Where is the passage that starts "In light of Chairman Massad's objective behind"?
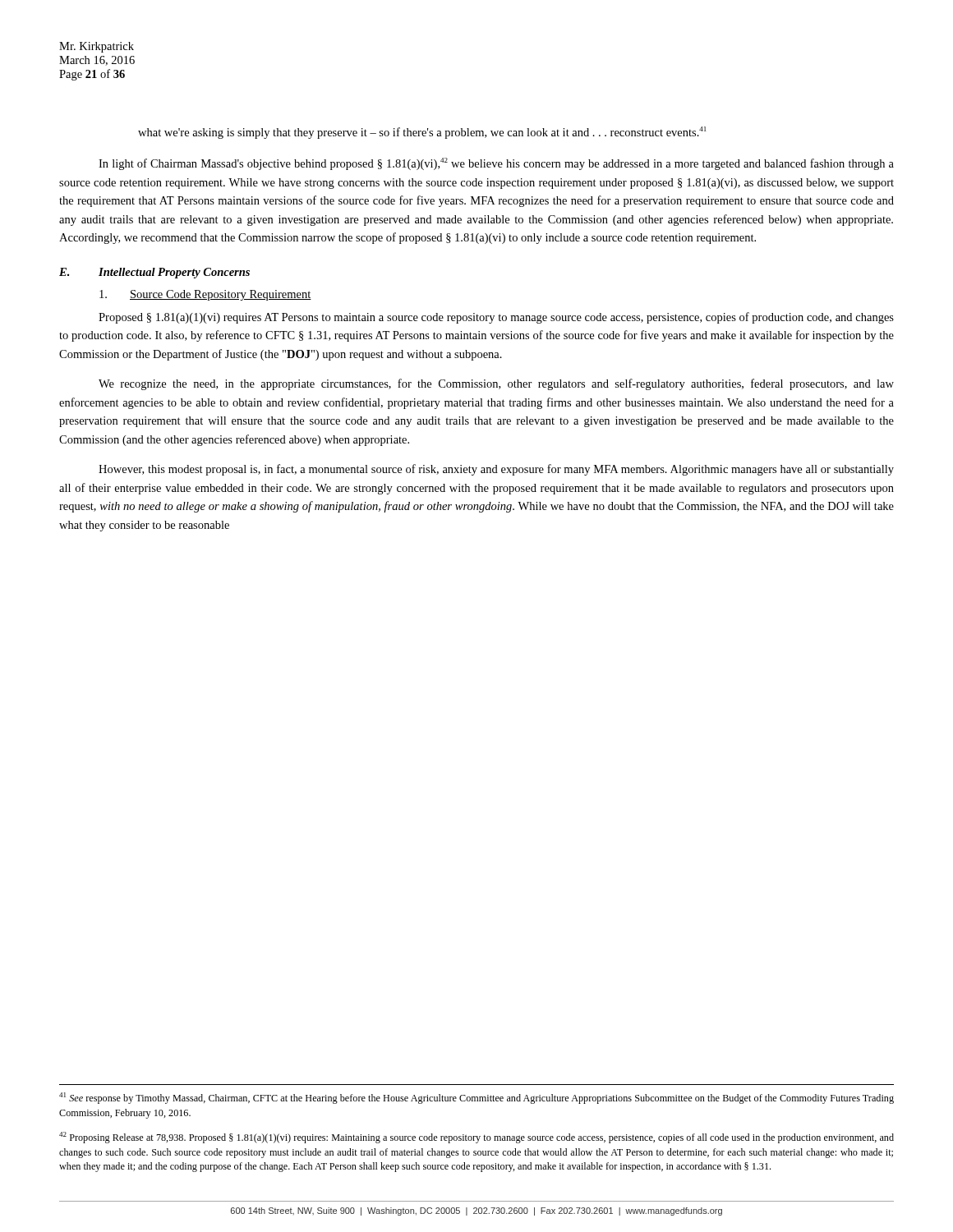This screenshot has height=1232, width=953. coord(476,201)
